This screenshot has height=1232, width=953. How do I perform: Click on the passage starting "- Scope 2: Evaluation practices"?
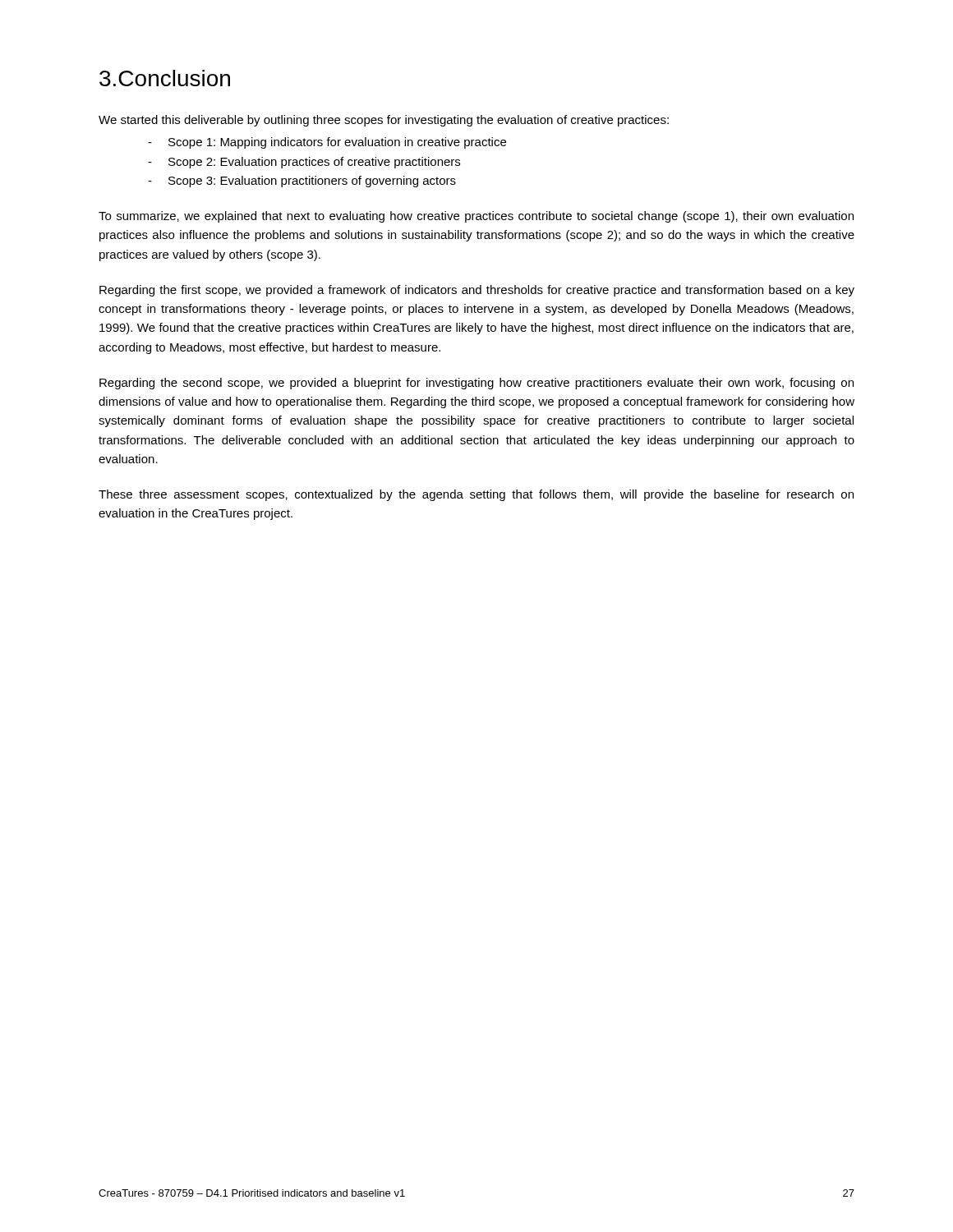[304, 161]
